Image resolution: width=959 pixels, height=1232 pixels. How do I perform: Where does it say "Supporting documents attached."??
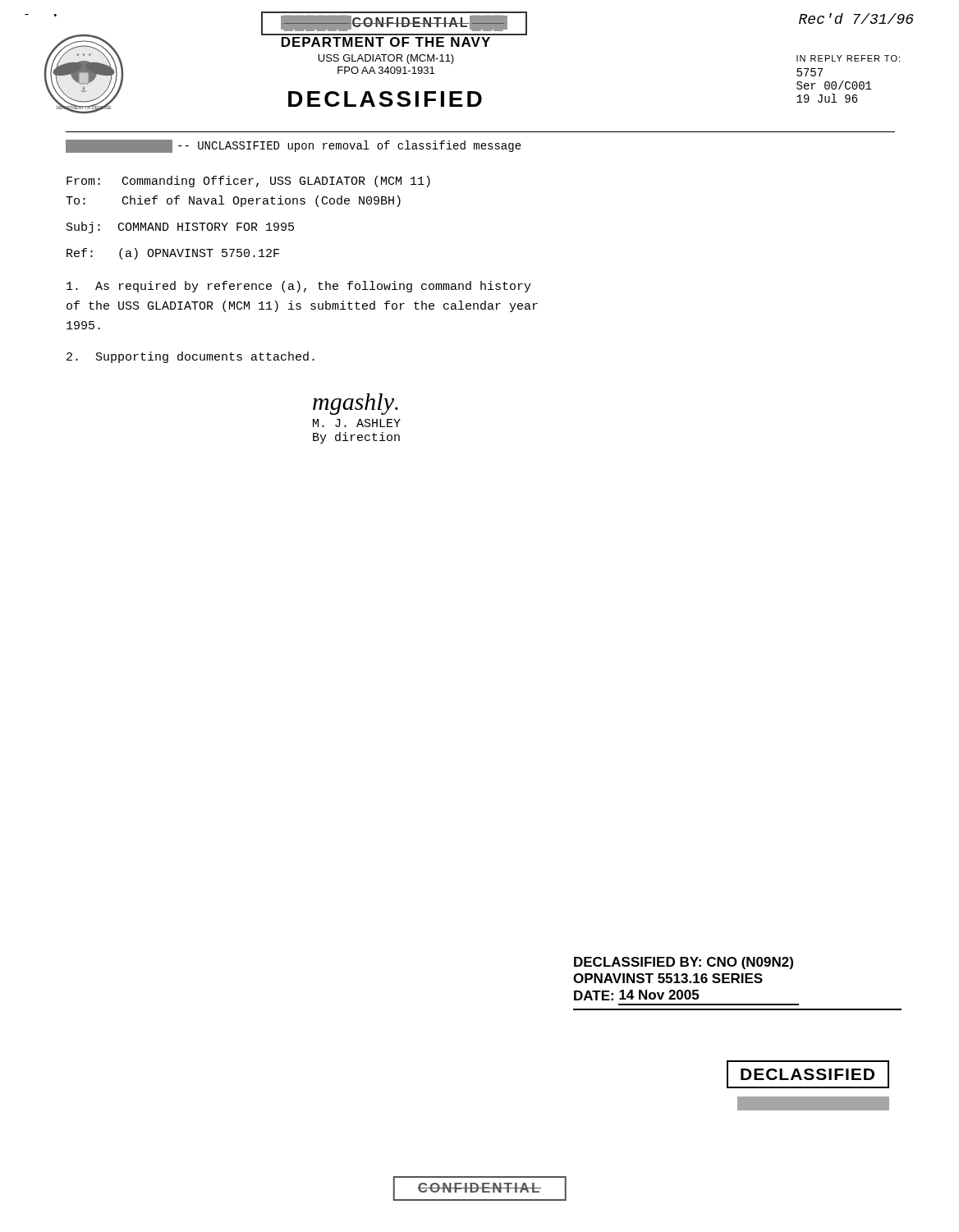coord(191,358)
